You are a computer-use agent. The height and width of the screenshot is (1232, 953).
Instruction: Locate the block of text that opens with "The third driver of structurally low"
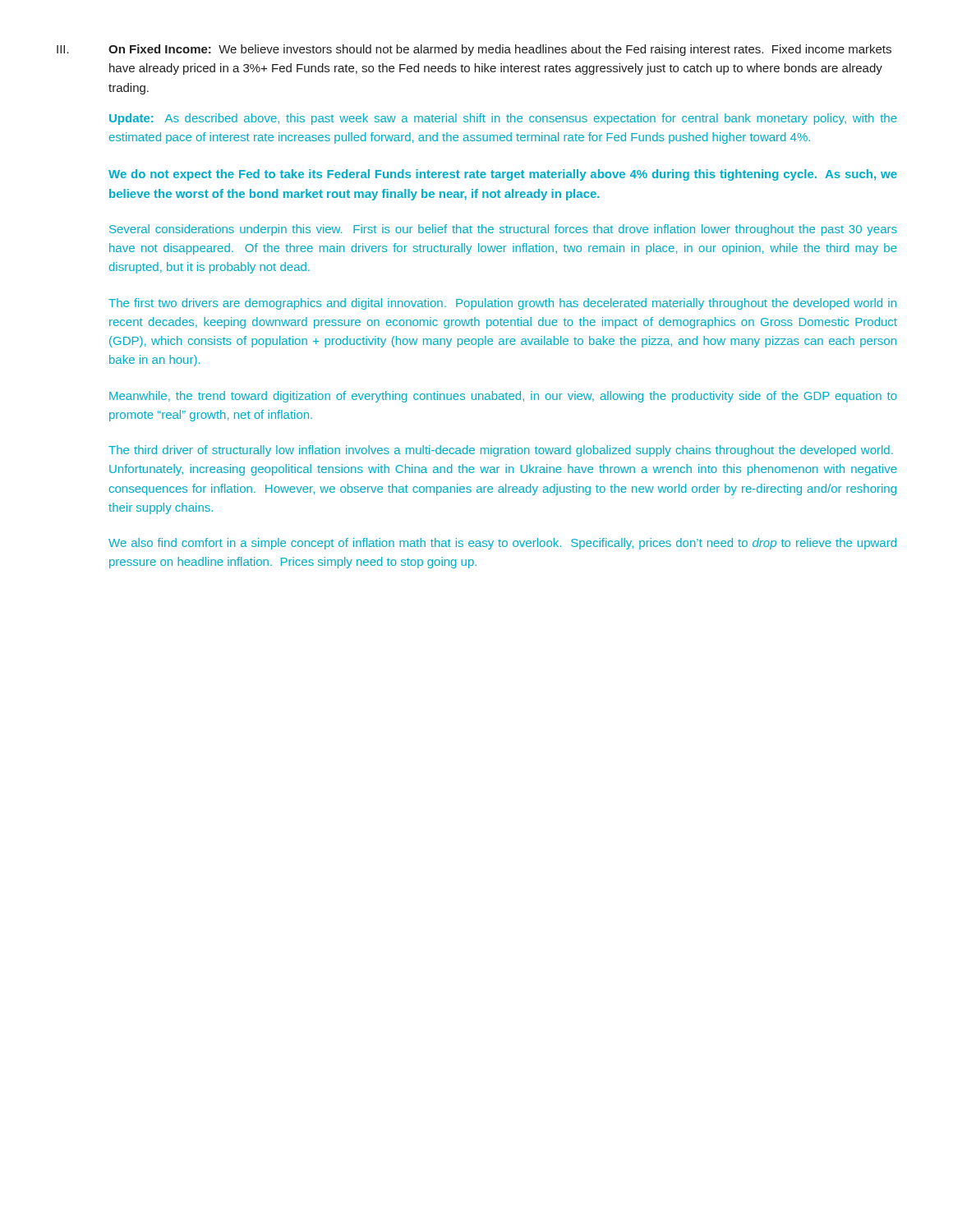point(503,478)
